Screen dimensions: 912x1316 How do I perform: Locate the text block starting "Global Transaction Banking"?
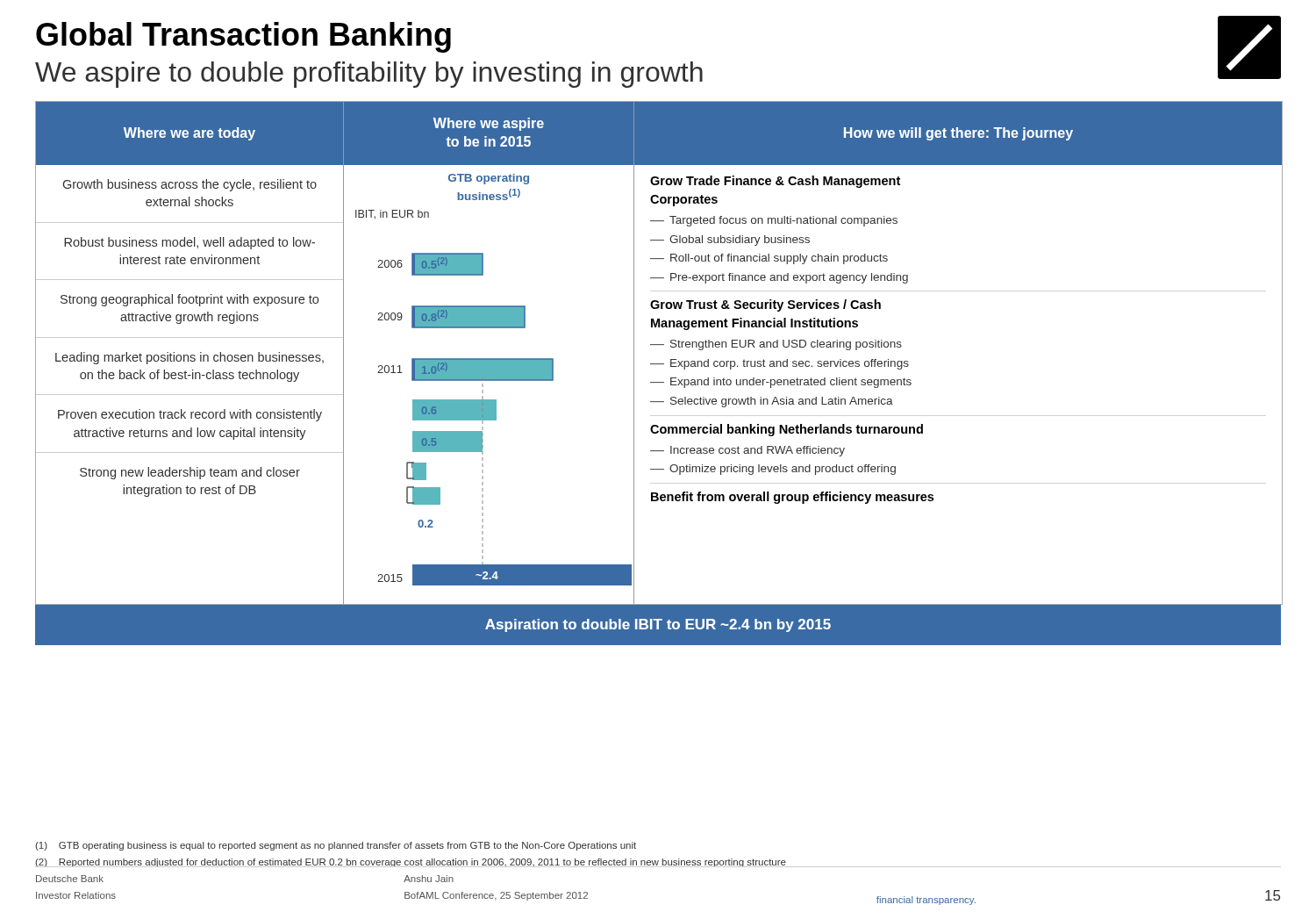coord(245,35)
